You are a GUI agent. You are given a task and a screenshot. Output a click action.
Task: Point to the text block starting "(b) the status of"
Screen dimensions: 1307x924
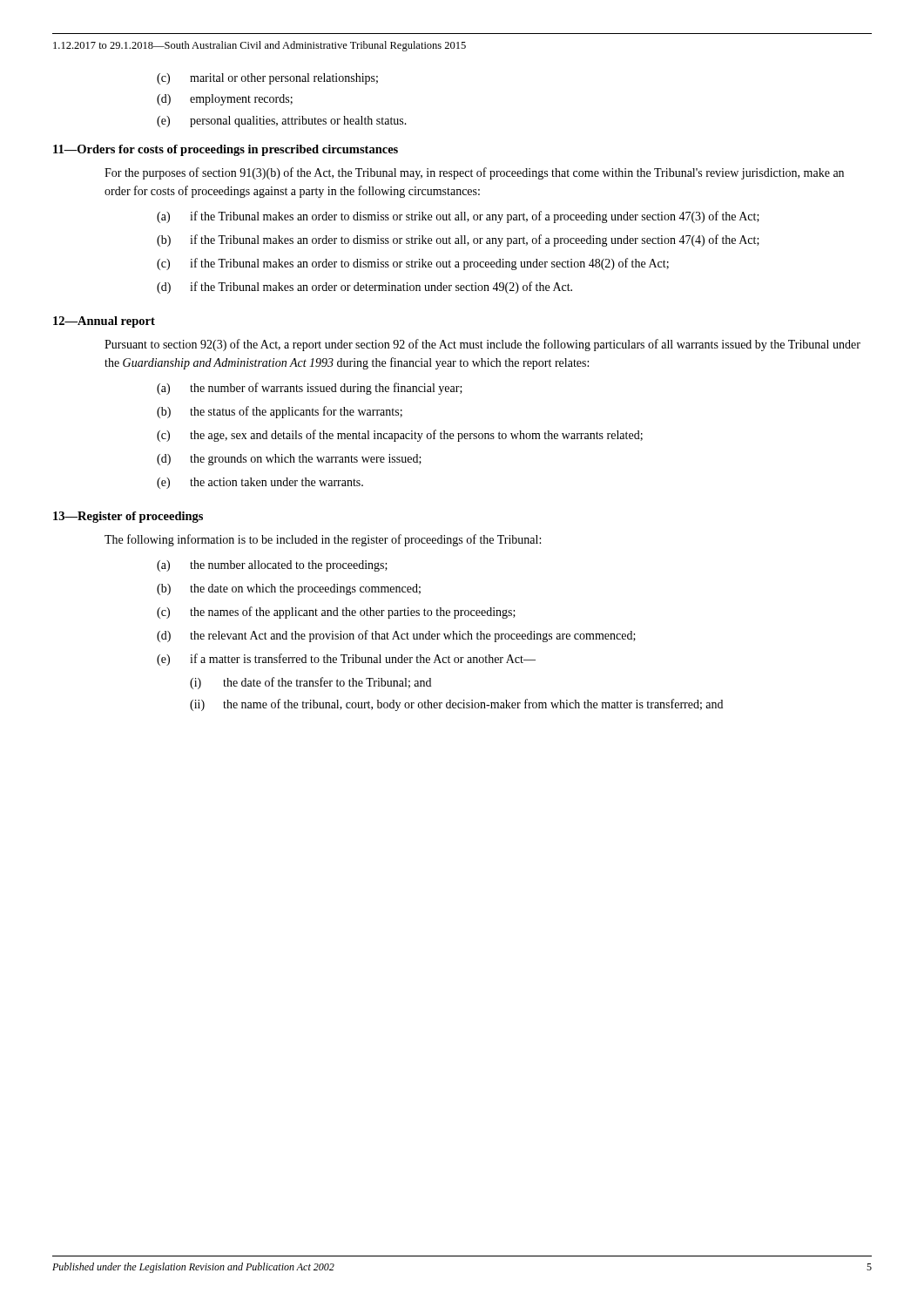coord(280,412)
